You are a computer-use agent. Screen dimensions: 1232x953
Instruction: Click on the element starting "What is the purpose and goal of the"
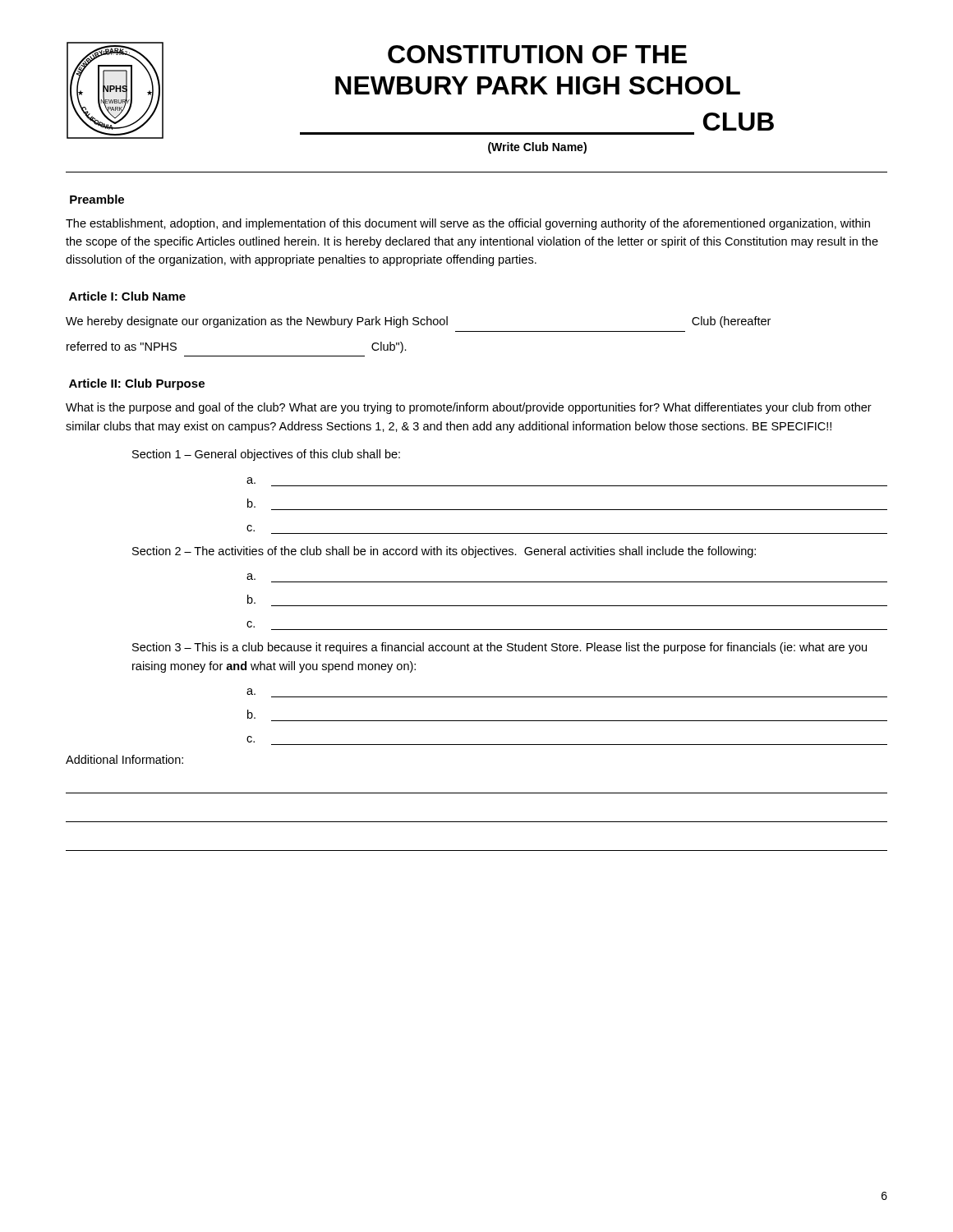469,417
